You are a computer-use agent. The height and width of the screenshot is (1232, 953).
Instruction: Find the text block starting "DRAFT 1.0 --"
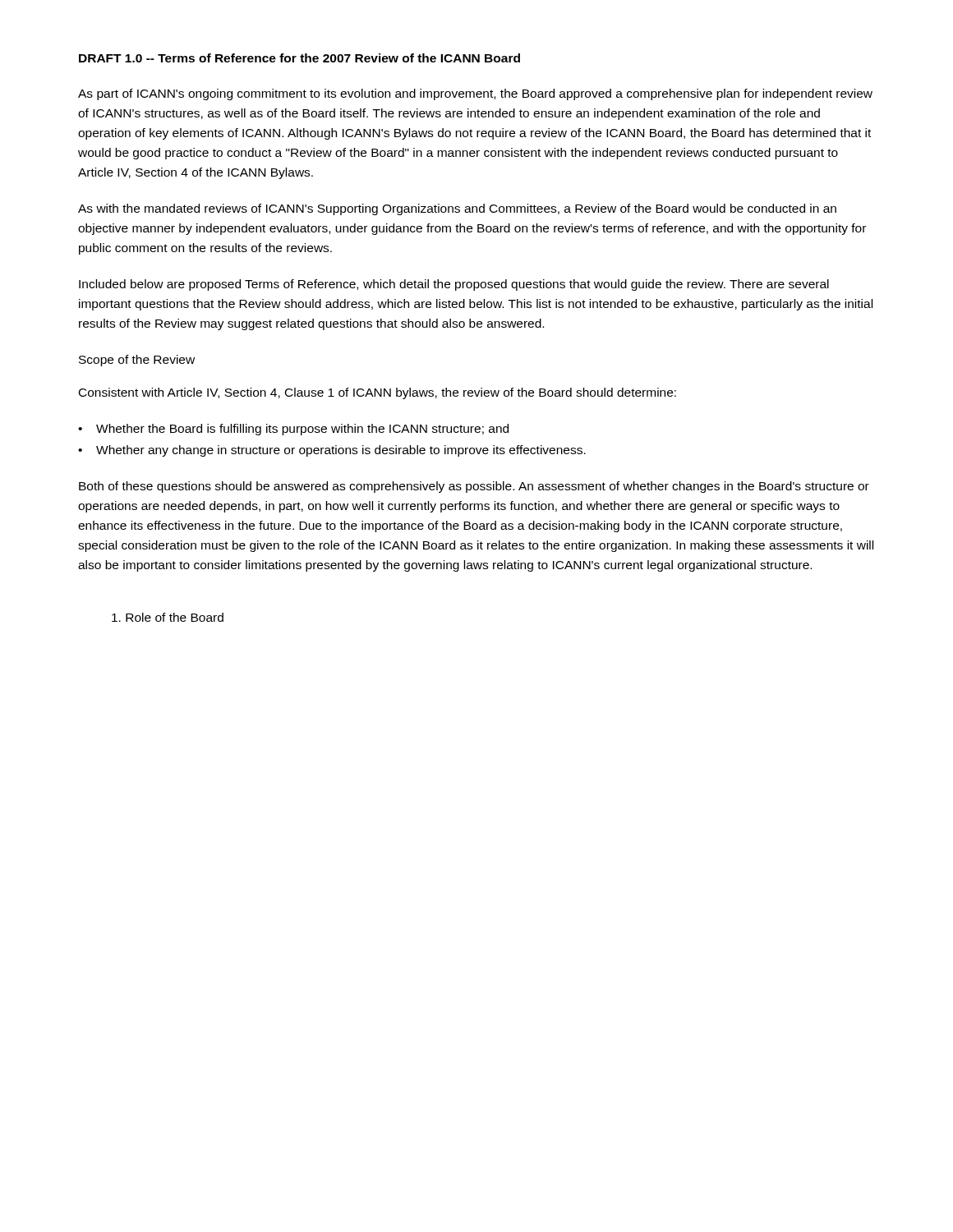[x=299, y=58]
